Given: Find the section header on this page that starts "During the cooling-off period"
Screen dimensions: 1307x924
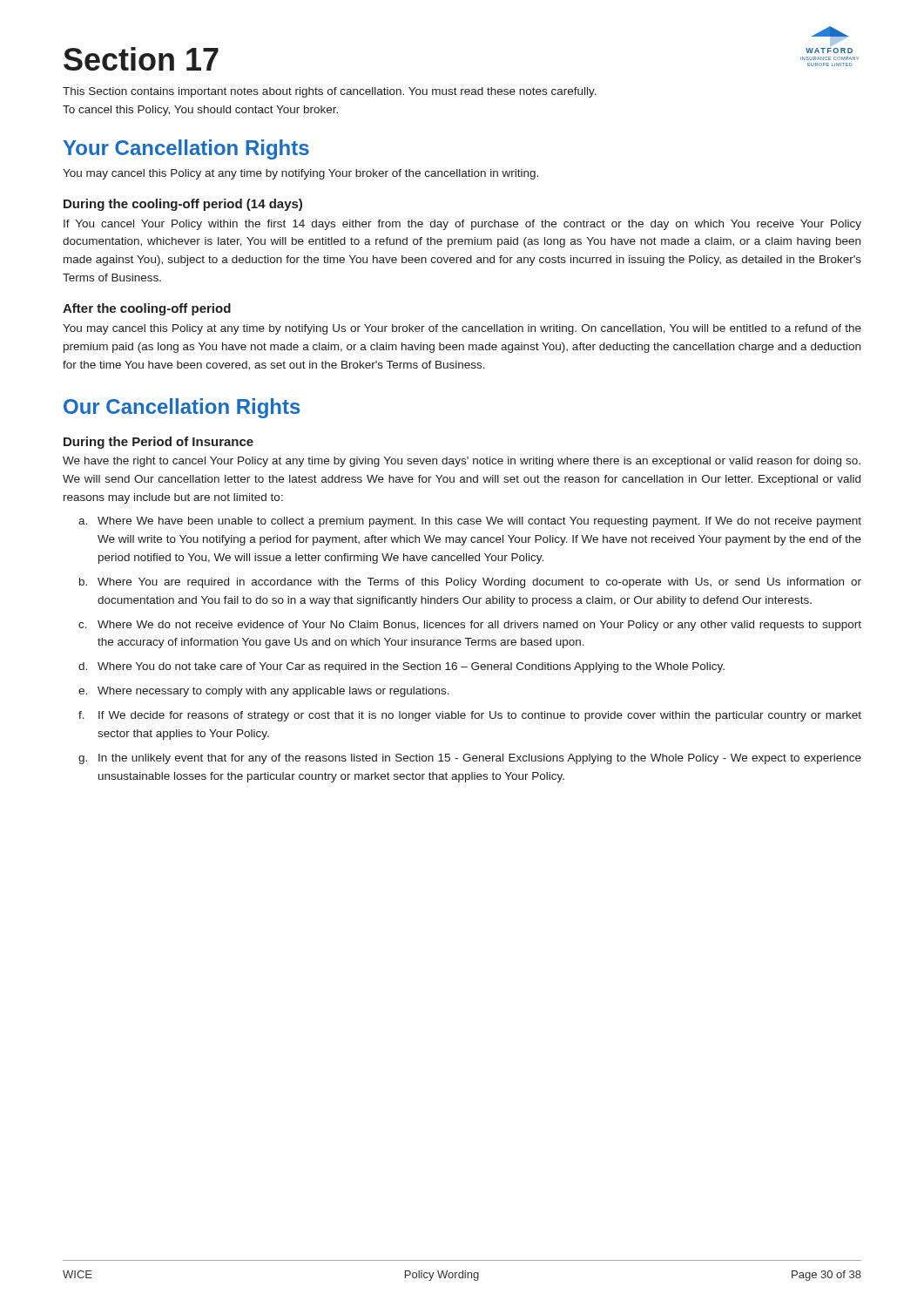Looking at the screenshot, I should (183, 205).
